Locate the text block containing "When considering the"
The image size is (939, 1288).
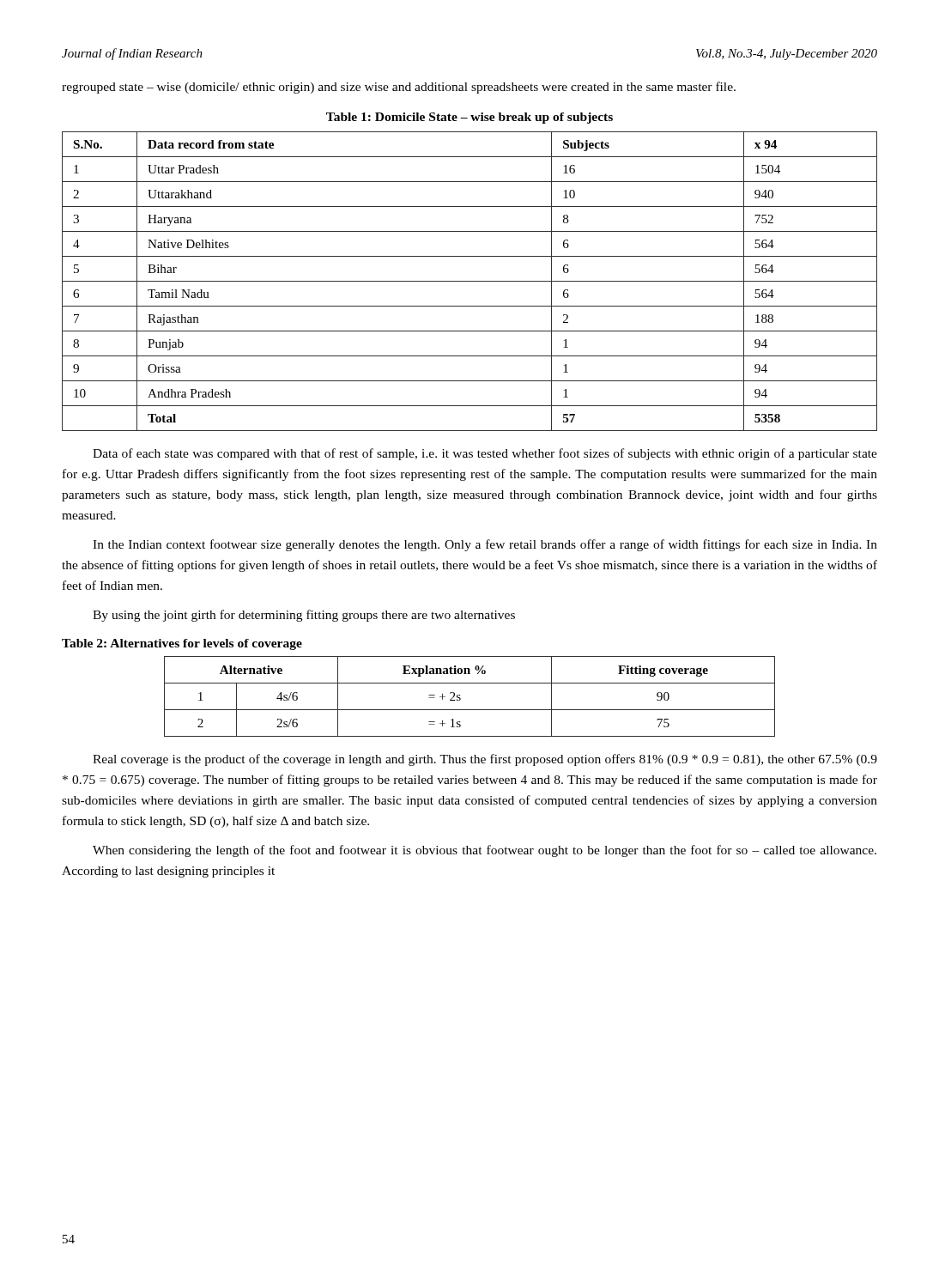coord(470,860)
